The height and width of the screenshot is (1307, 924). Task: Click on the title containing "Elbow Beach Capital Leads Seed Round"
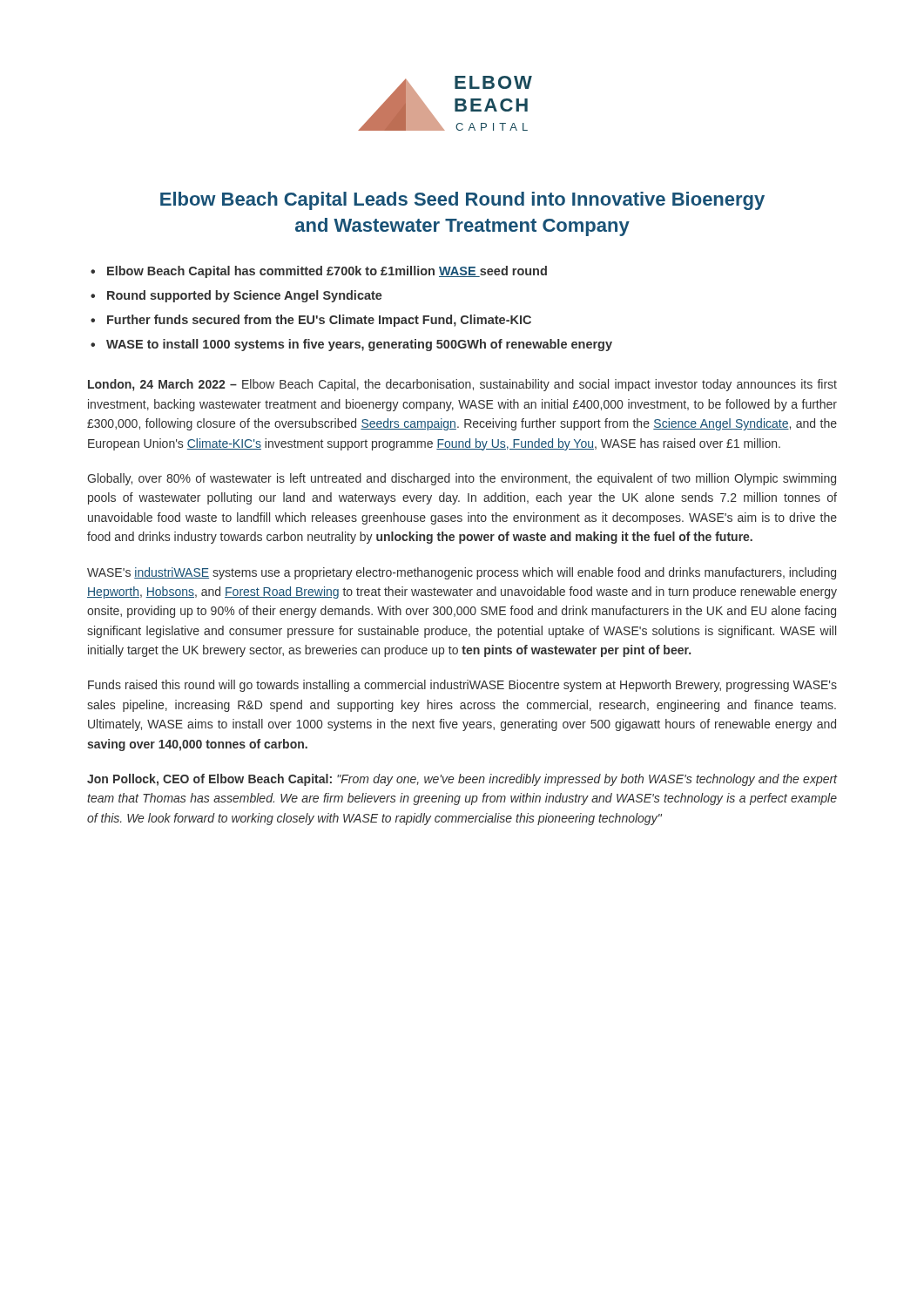[462, 212]
